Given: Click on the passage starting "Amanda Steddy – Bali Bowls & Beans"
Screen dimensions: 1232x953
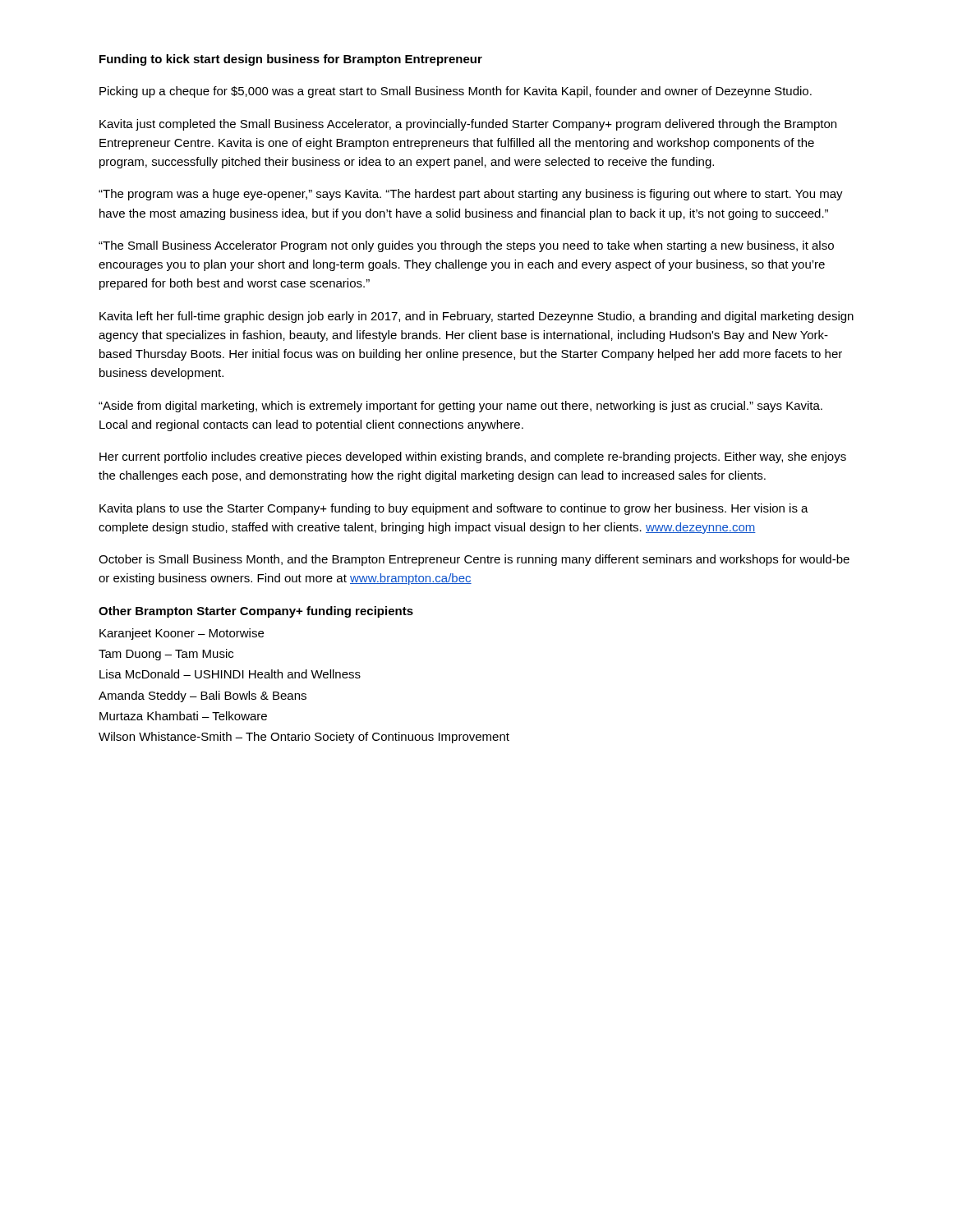Looking at the screenshot, I should coord(203,695).
